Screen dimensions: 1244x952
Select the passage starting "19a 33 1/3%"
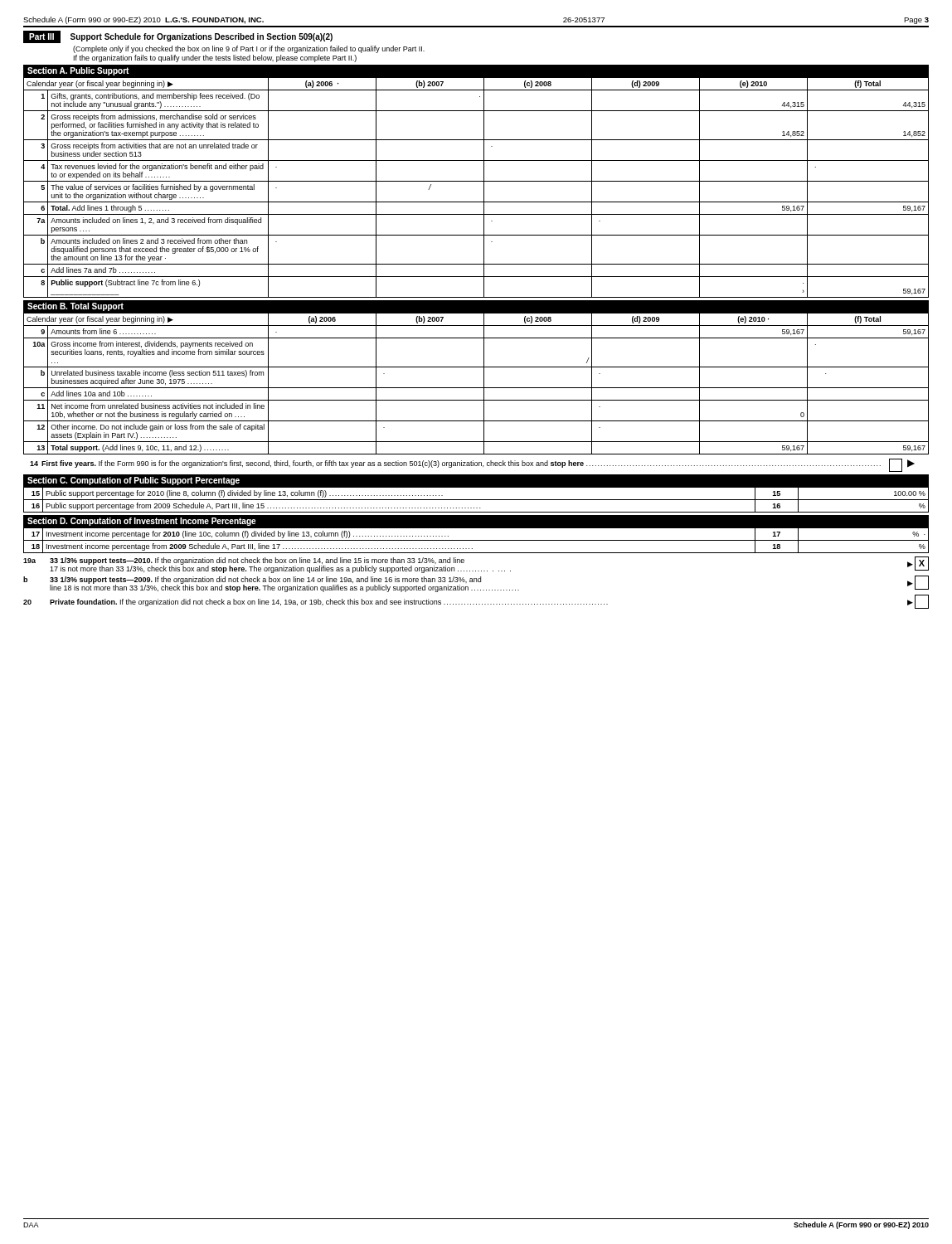point(476,565)
